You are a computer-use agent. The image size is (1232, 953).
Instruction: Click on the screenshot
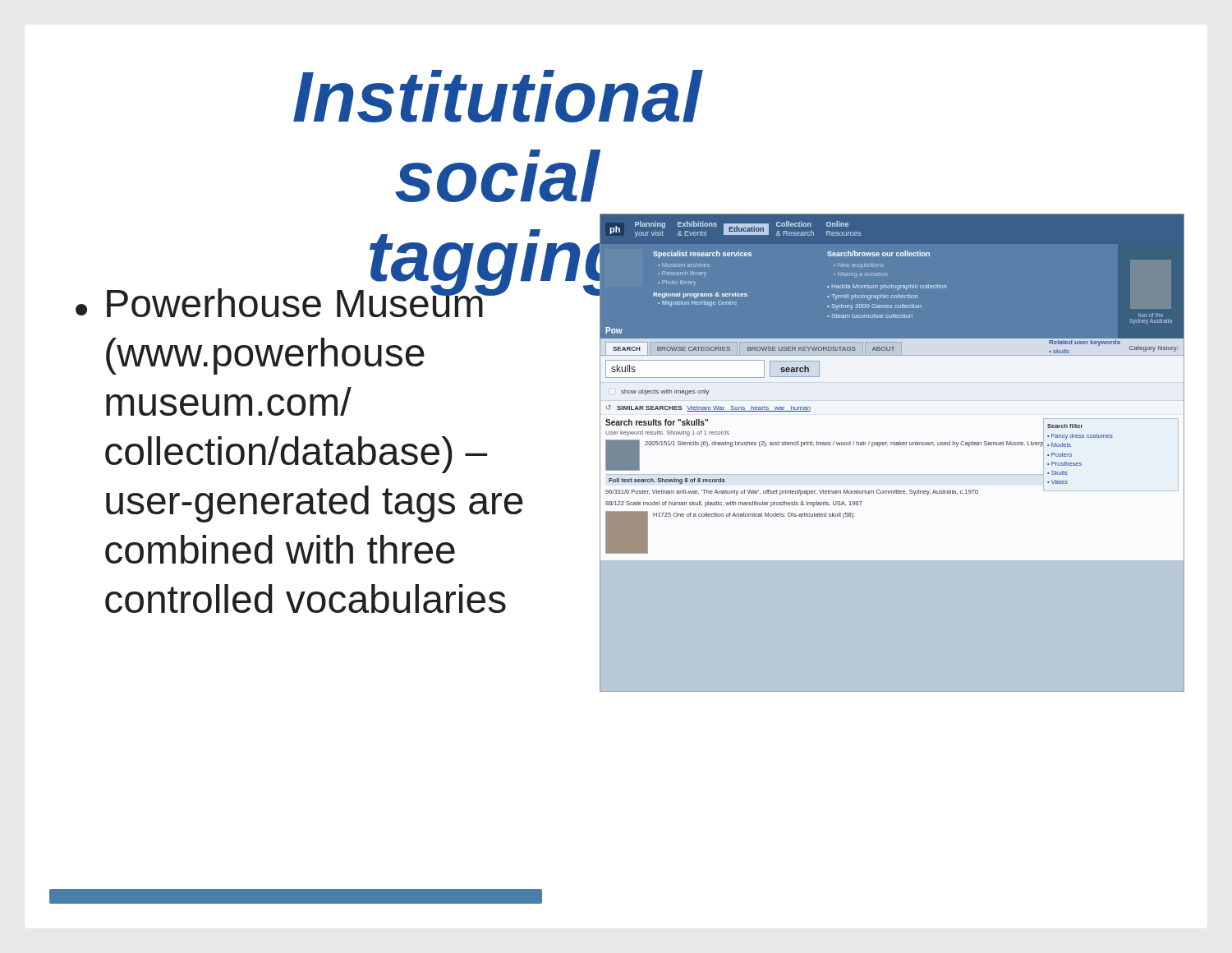point(891,452)
